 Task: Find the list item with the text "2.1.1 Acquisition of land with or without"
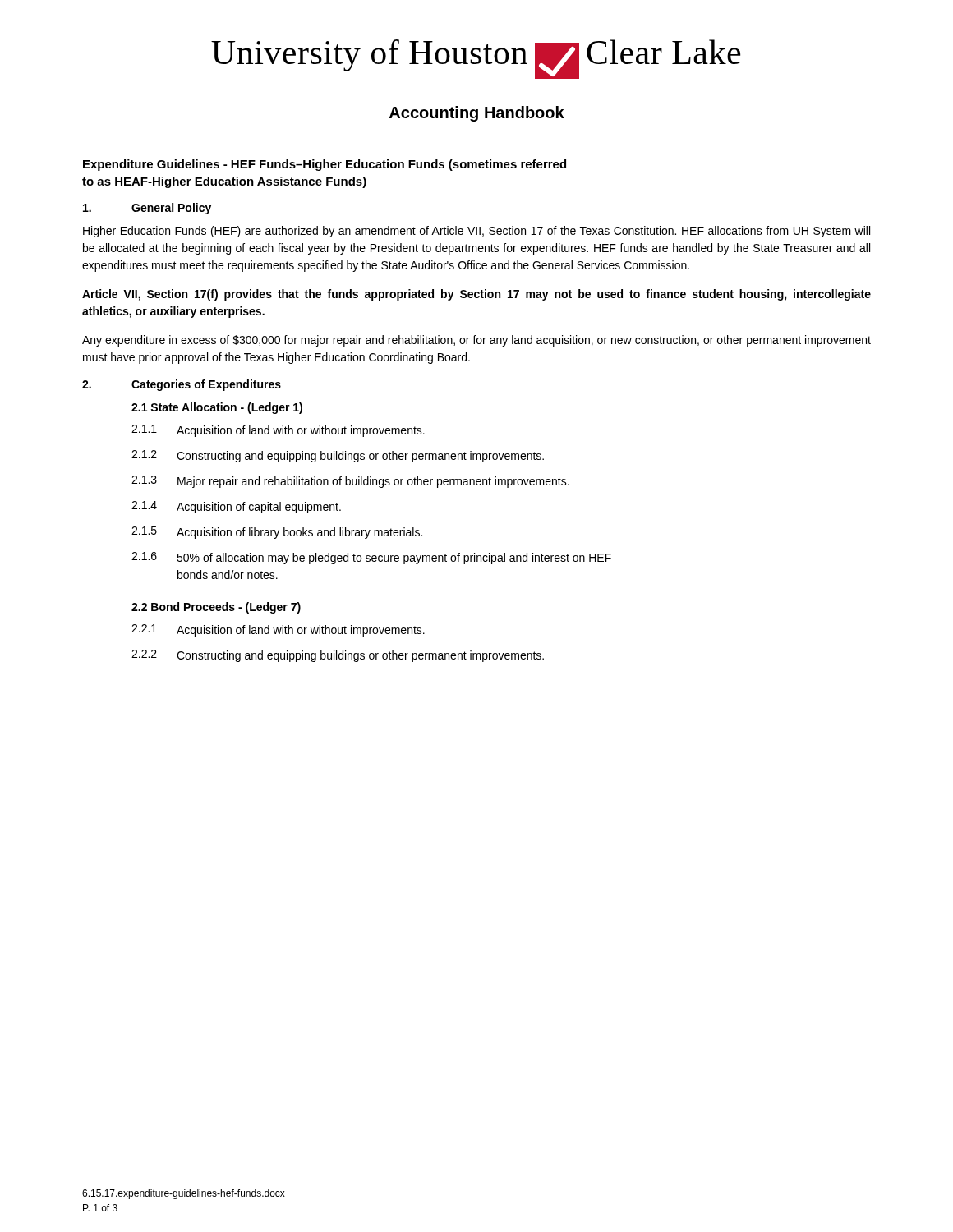[x=278, y=431]
